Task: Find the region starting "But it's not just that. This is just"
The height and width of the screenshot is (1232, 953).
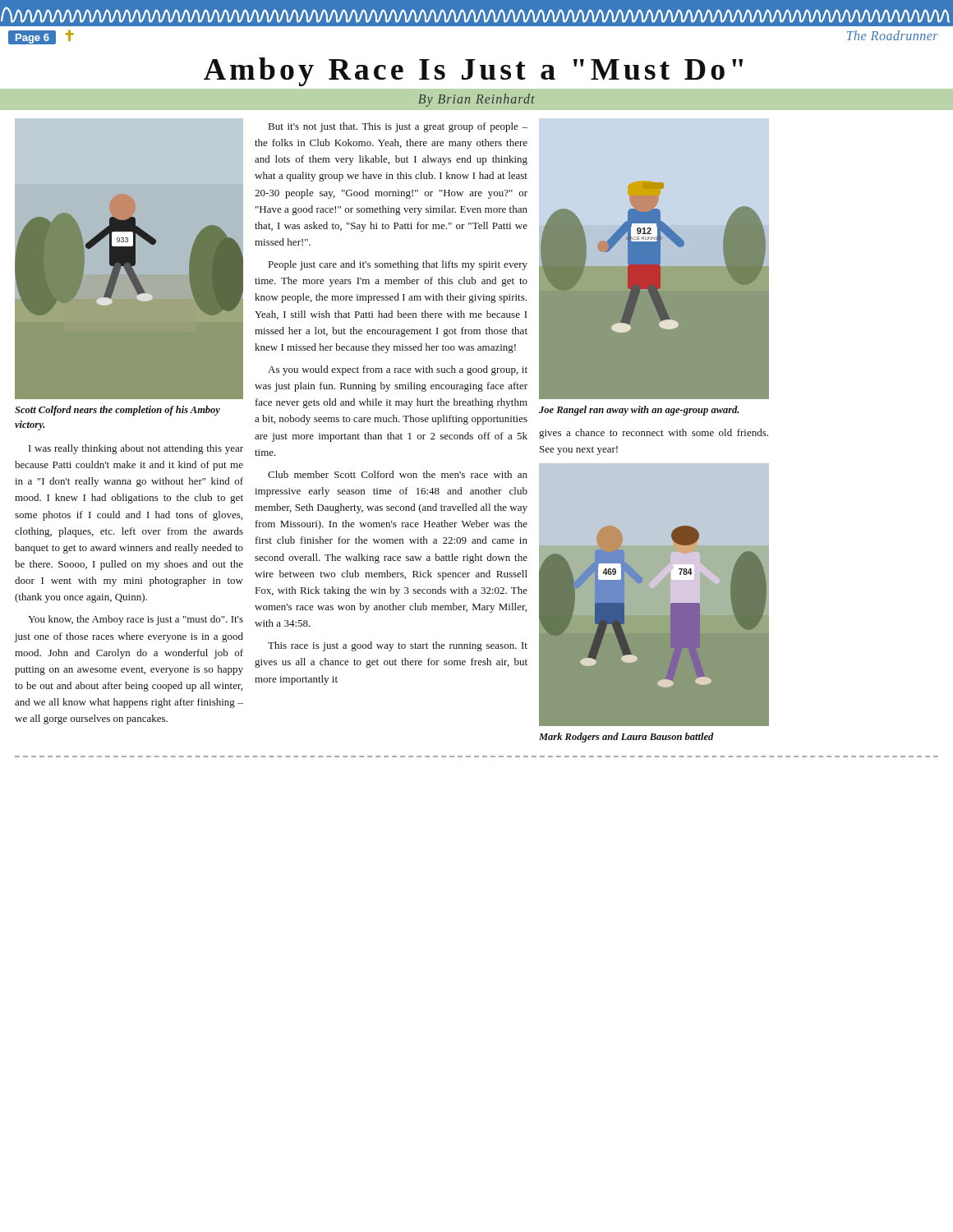Action: pos(391,403)
